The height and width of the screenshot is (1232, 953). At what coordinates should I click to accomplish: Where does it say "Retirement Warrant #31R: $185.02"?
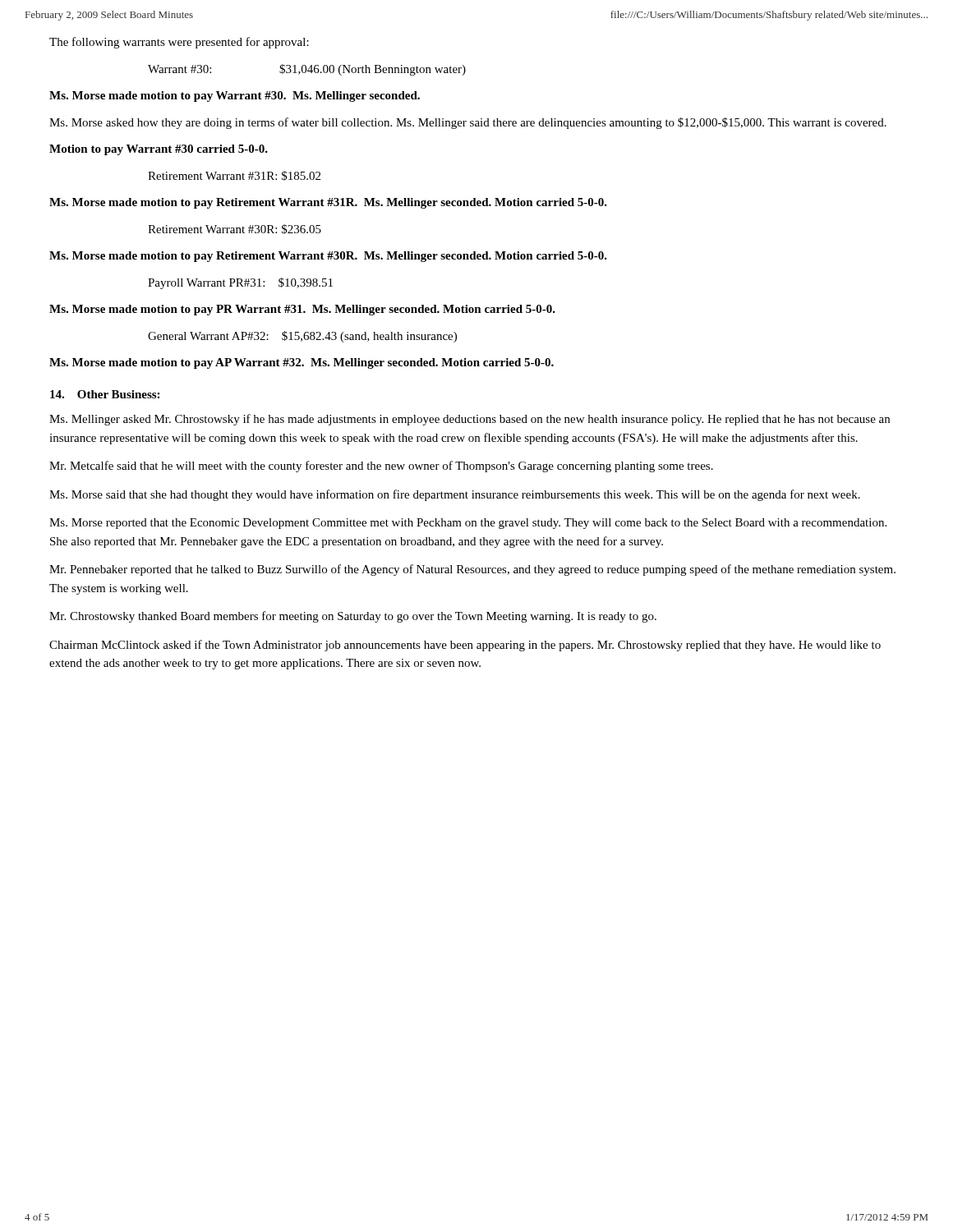(235, 175)
